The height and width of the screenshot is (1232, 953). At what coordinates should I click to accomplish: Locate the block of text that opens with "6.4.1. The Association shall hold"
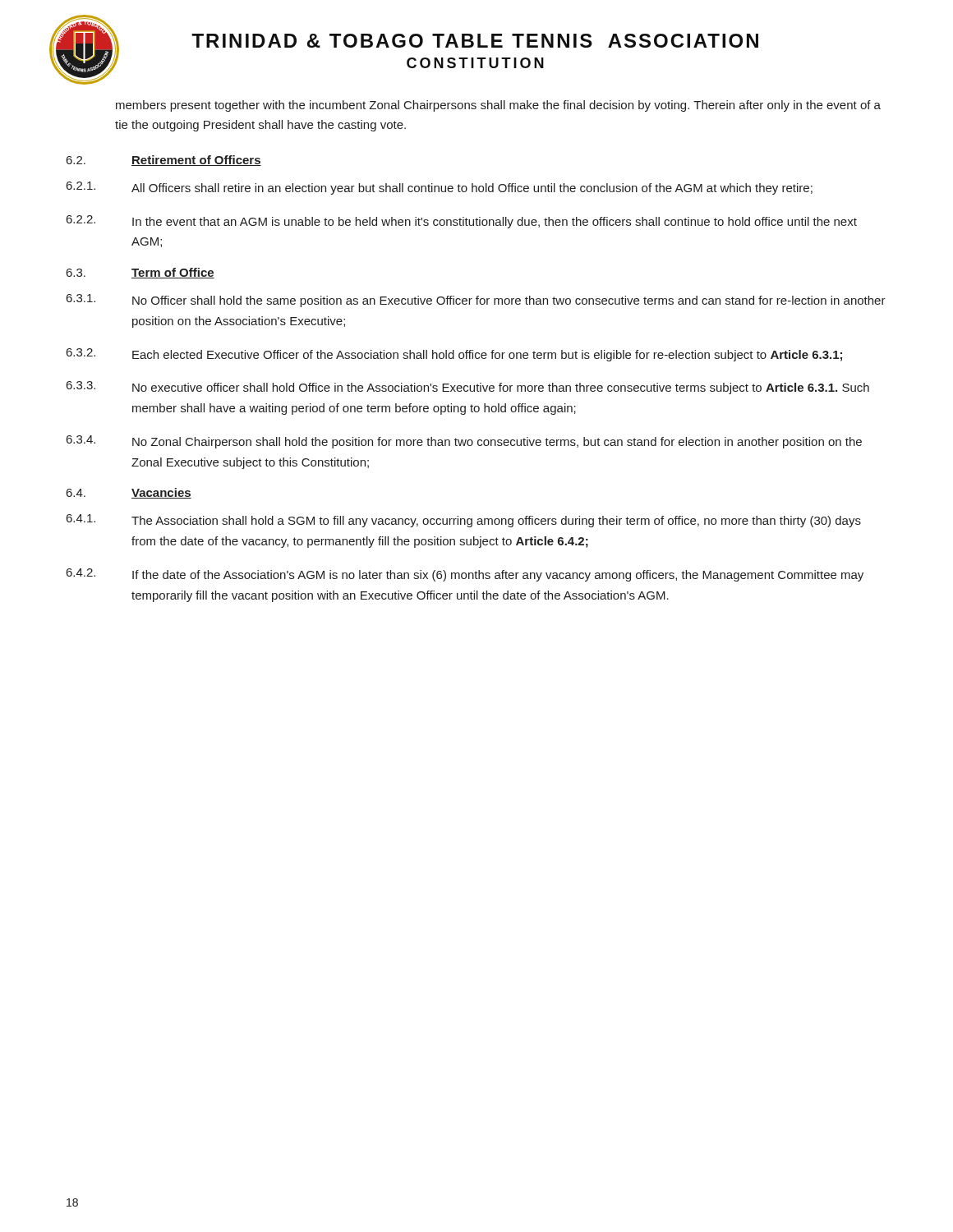pos(476,531)
